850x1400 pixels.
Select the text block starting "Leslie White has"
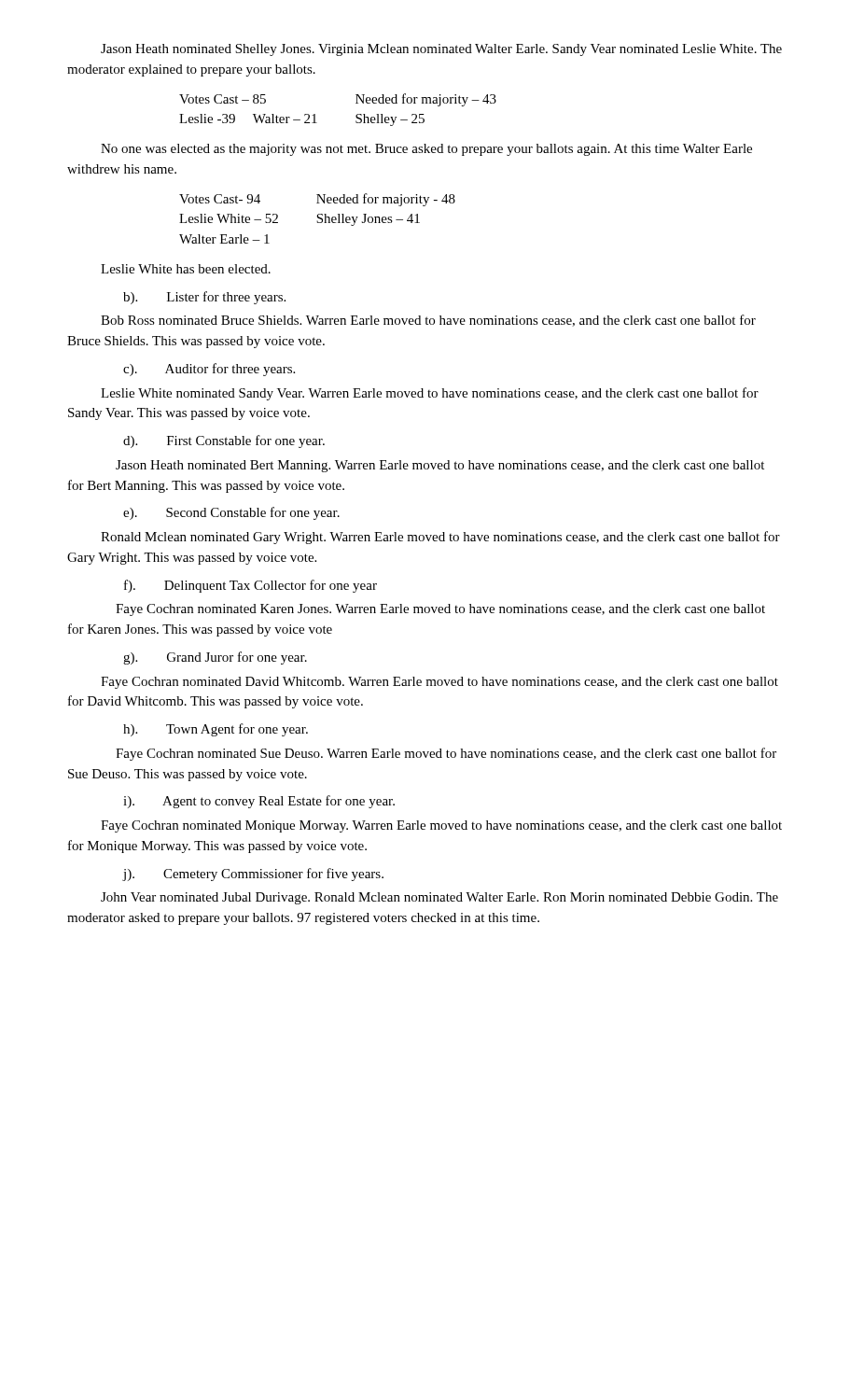pyautogui.click(x=186, y=269)
